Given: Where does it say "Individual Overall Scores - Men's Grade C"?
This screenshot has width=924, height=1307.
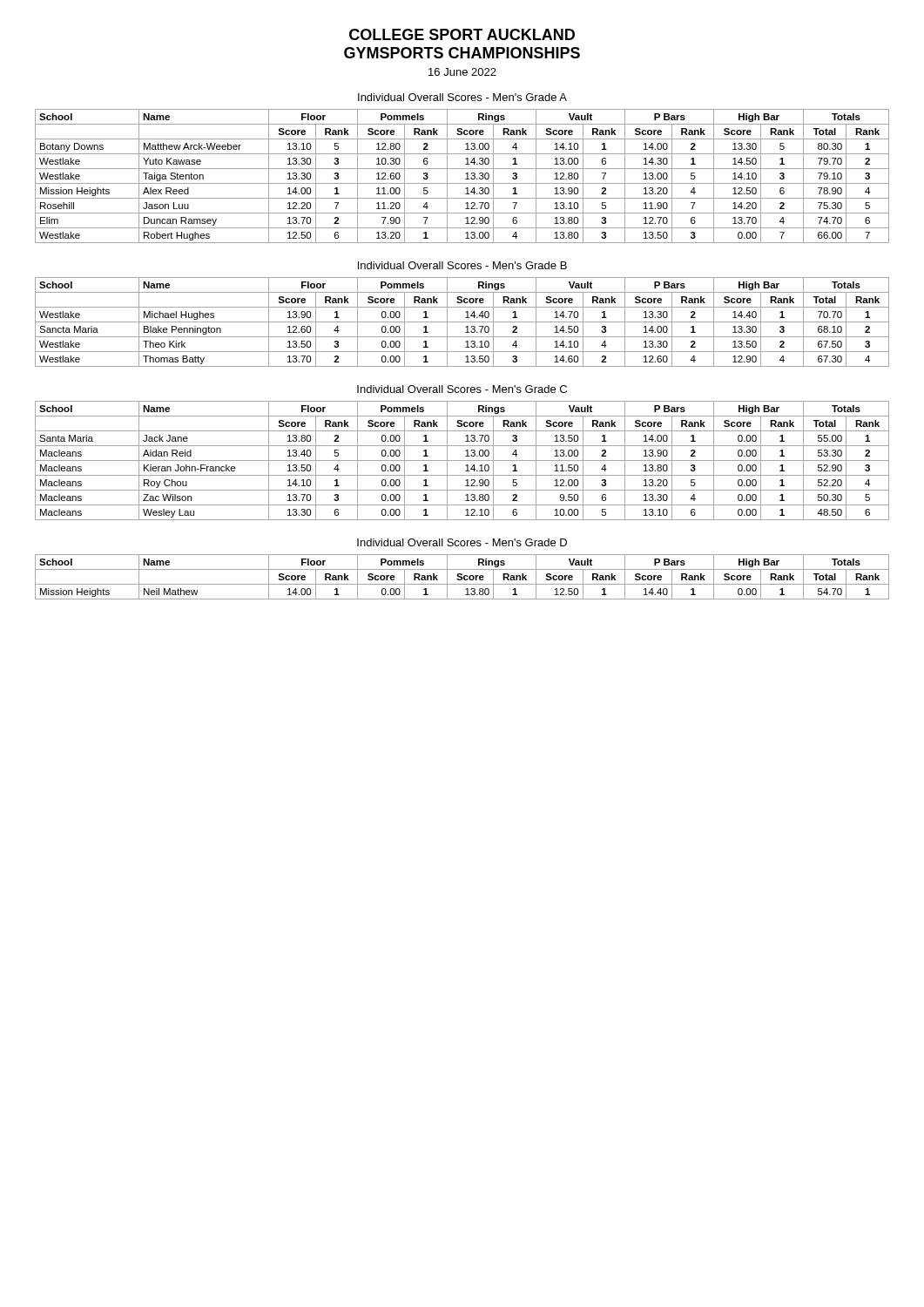Looking at the screenshot, I should tap(462, 389).
